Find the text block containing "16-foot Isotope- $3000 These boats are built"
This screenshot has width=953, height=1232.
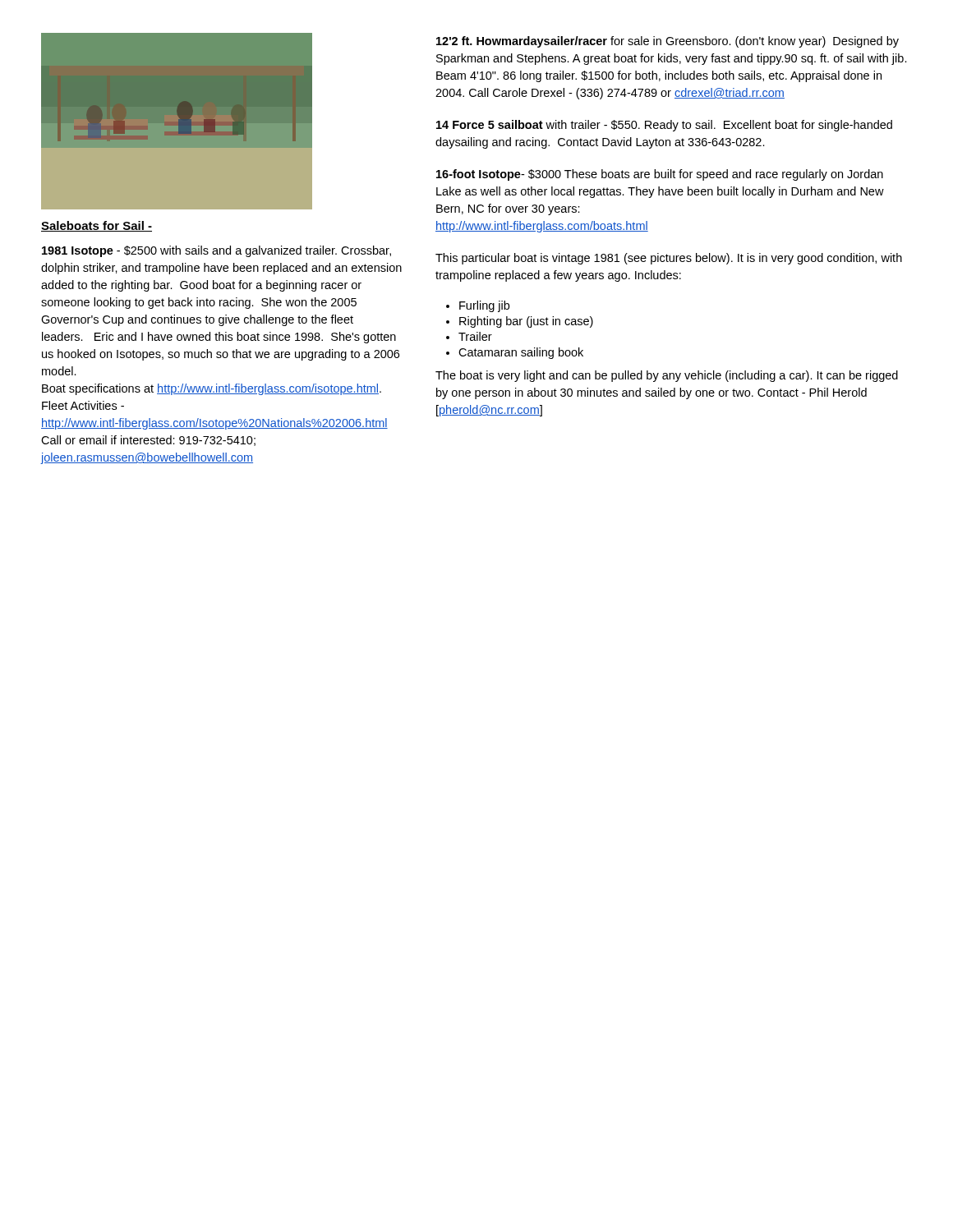click(x=659, y=200)
